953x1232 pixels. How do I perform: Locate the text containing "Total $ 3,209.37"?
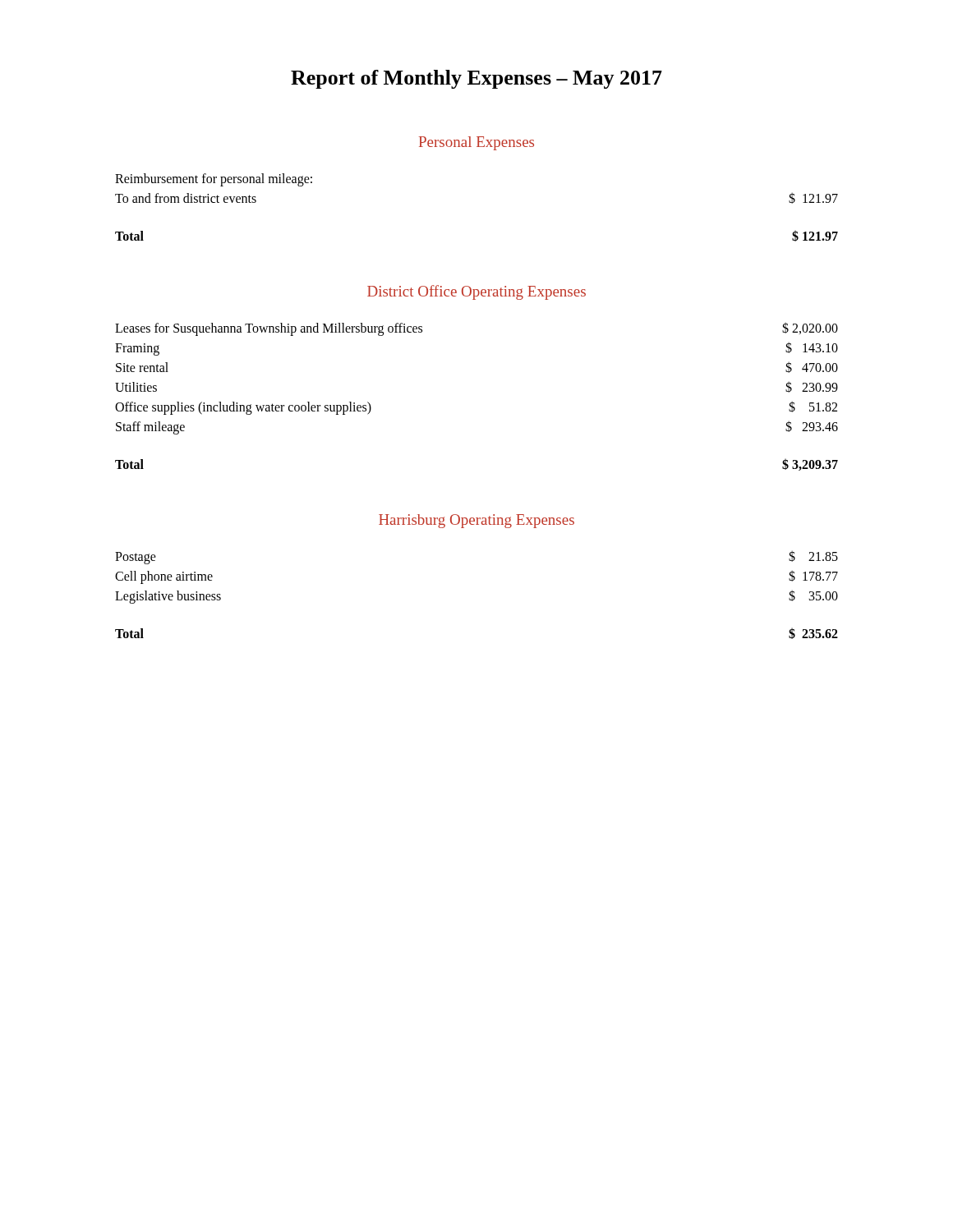tap(129, 464)
